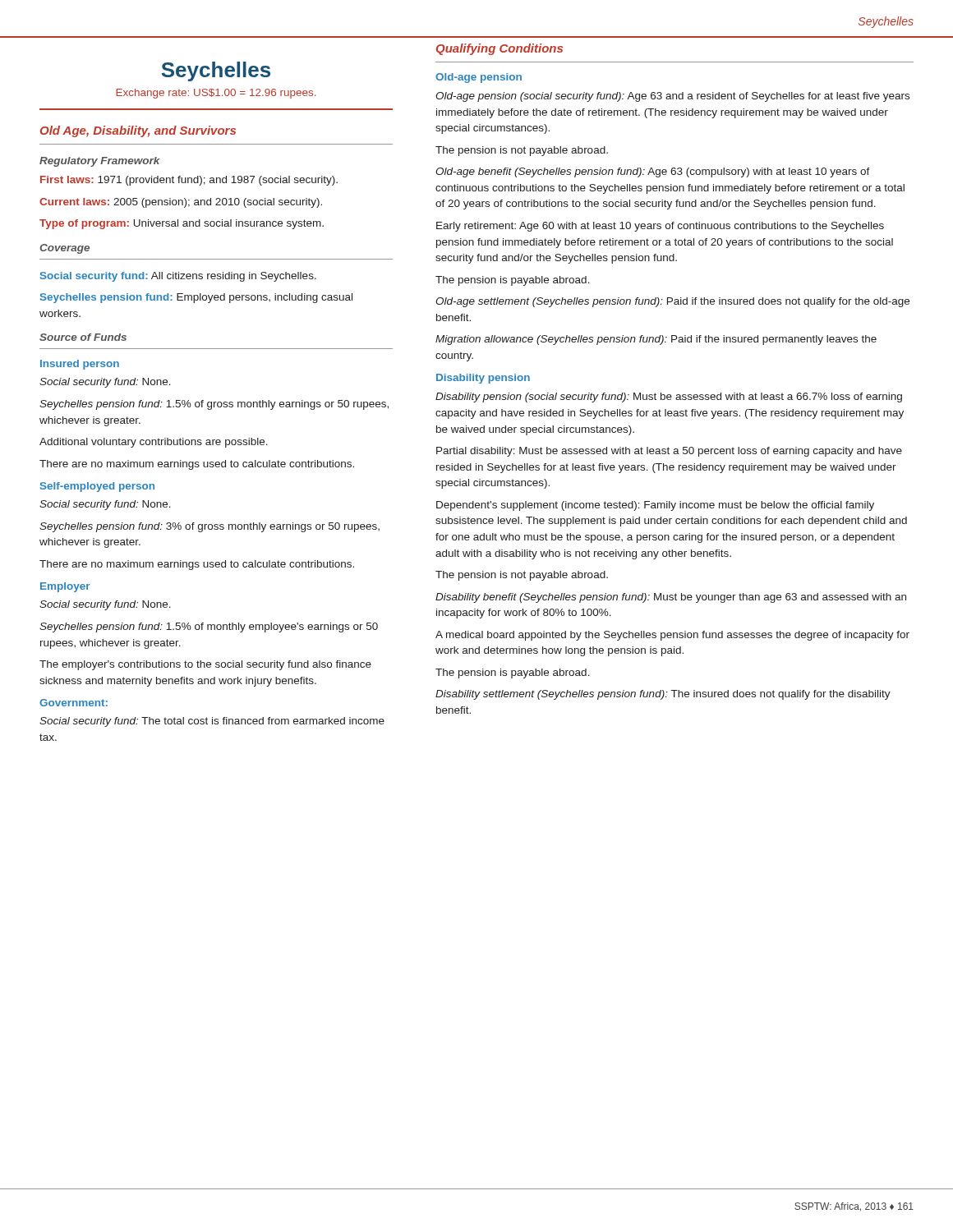Find the text block starting "Dependent's supplement (income"

pyautogui.click(x=671, y=529)
